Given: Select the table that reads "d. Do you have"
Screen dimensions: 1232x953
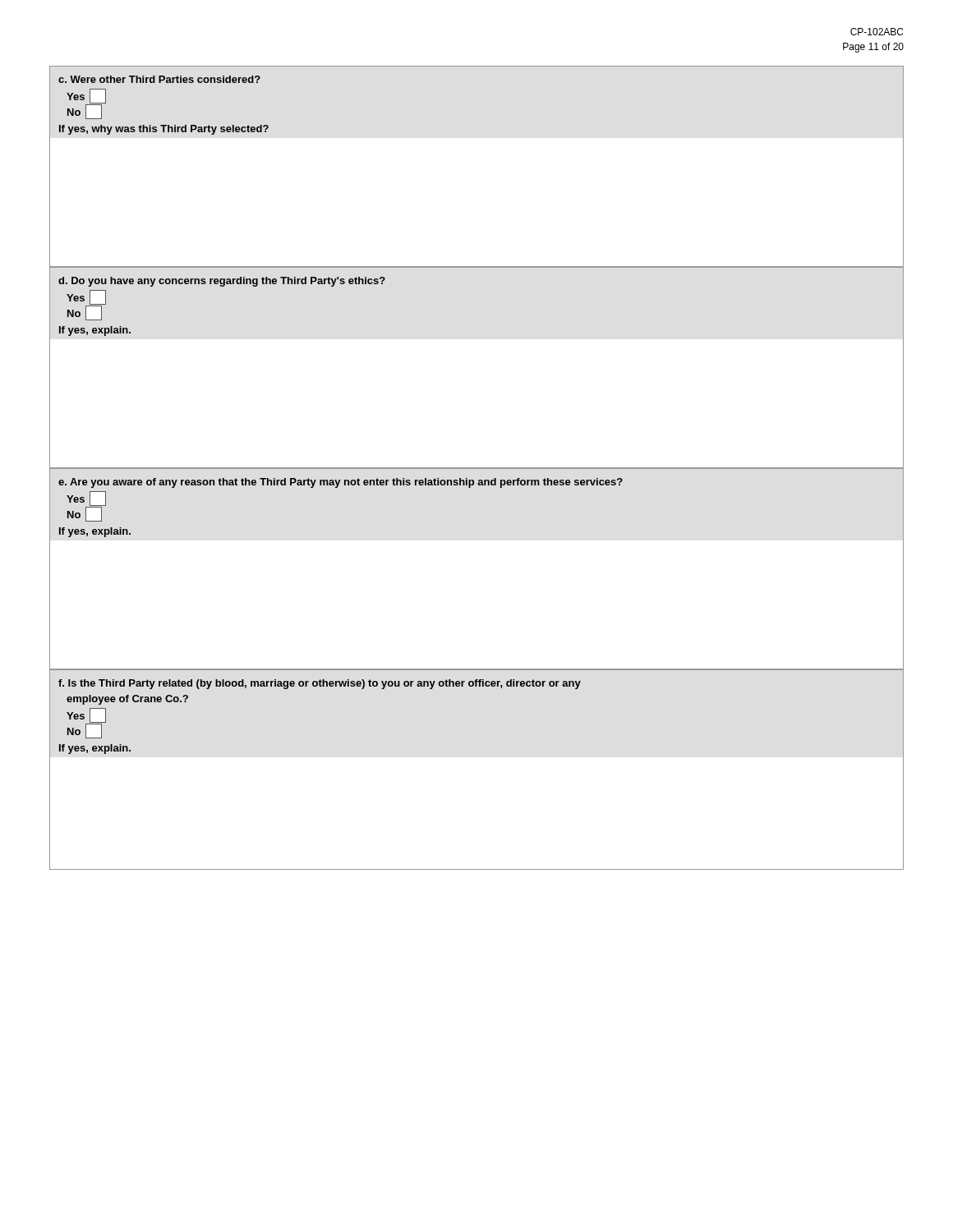Looking at the screenshot, I should pos(476,368).
